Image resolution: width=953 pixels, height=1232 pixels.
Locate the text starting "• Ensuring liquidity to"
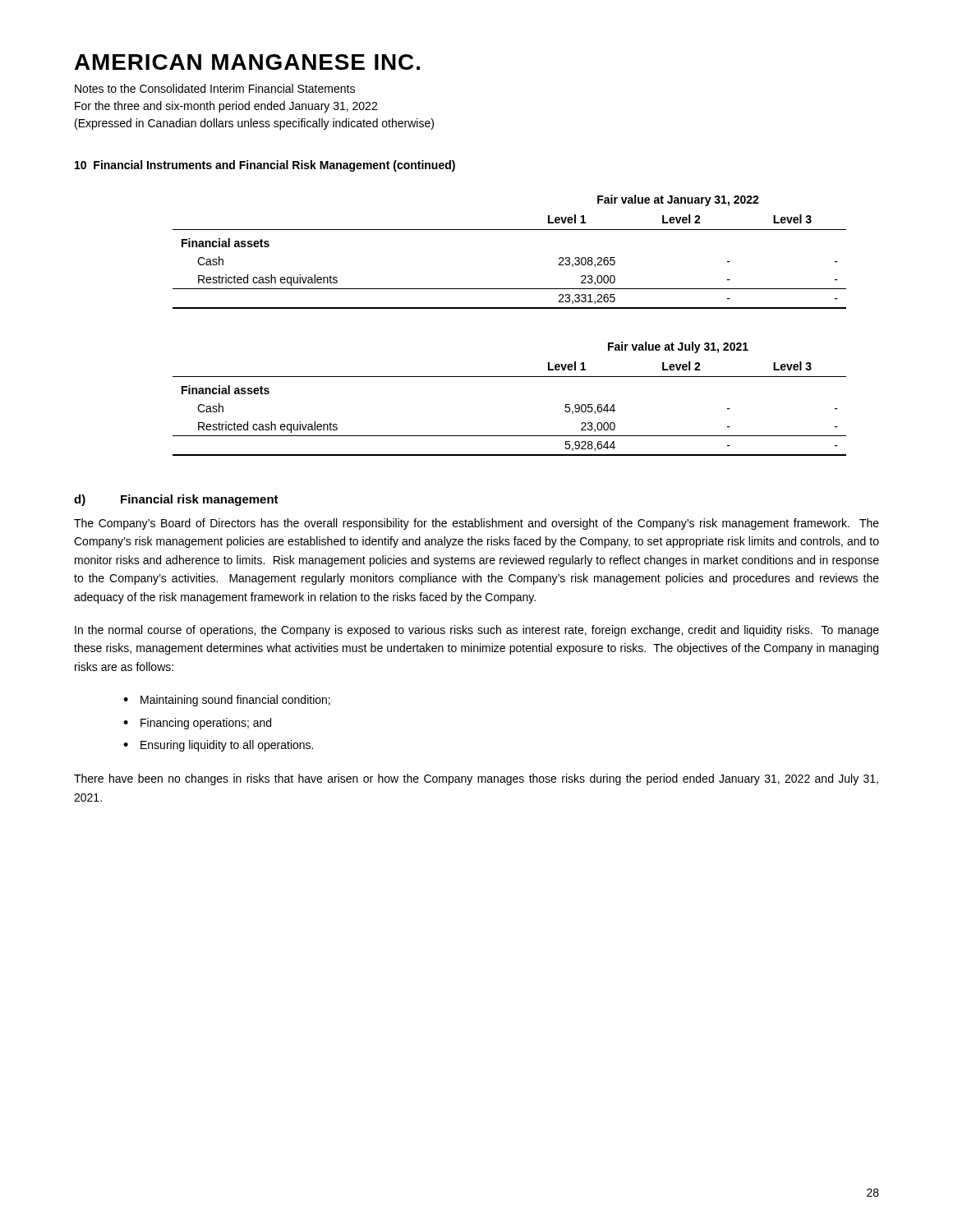tap(219, 745)
